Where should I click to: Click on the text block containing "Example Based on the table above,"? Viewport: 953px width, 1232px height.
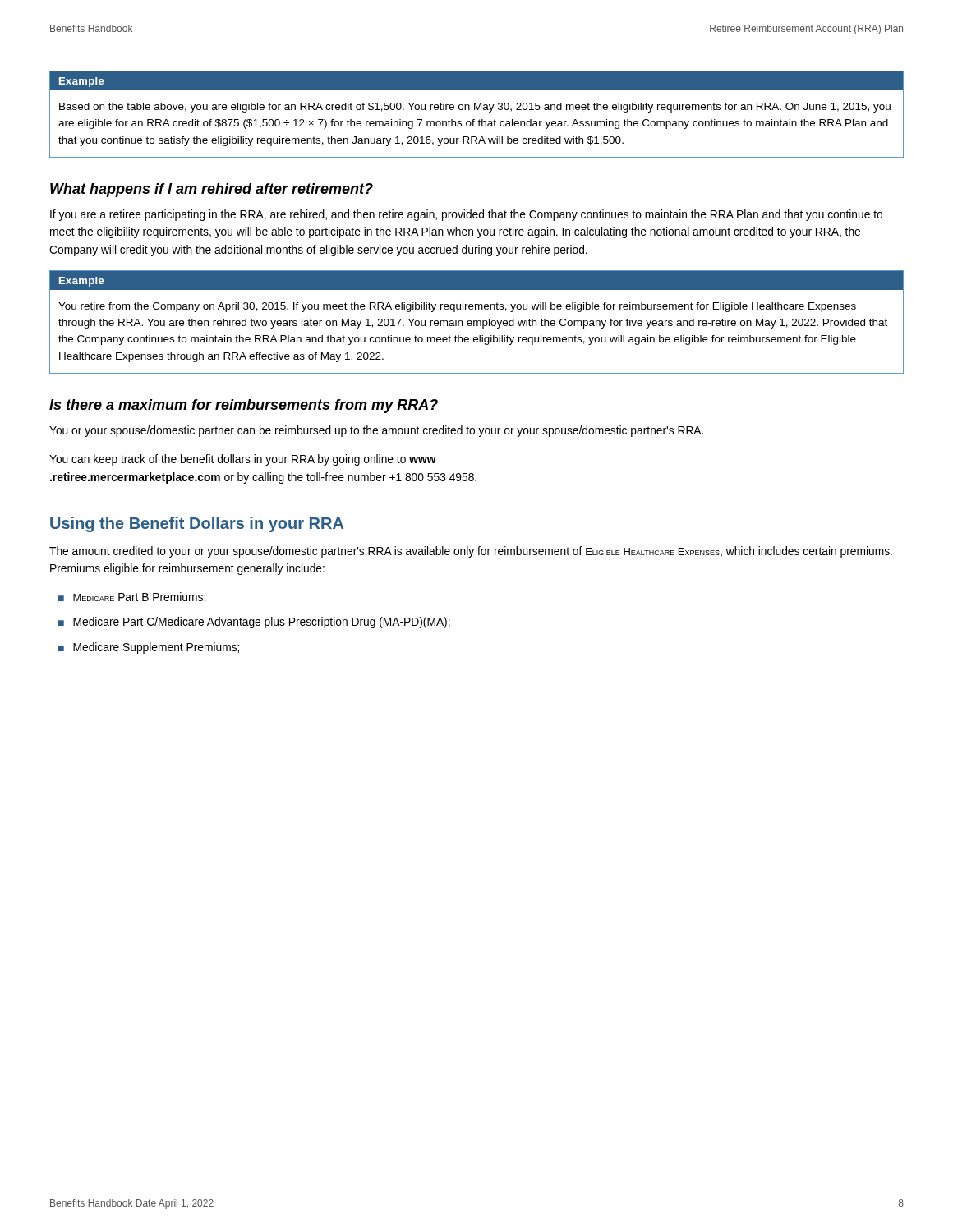pyautogui.click(x=476, y=114)
